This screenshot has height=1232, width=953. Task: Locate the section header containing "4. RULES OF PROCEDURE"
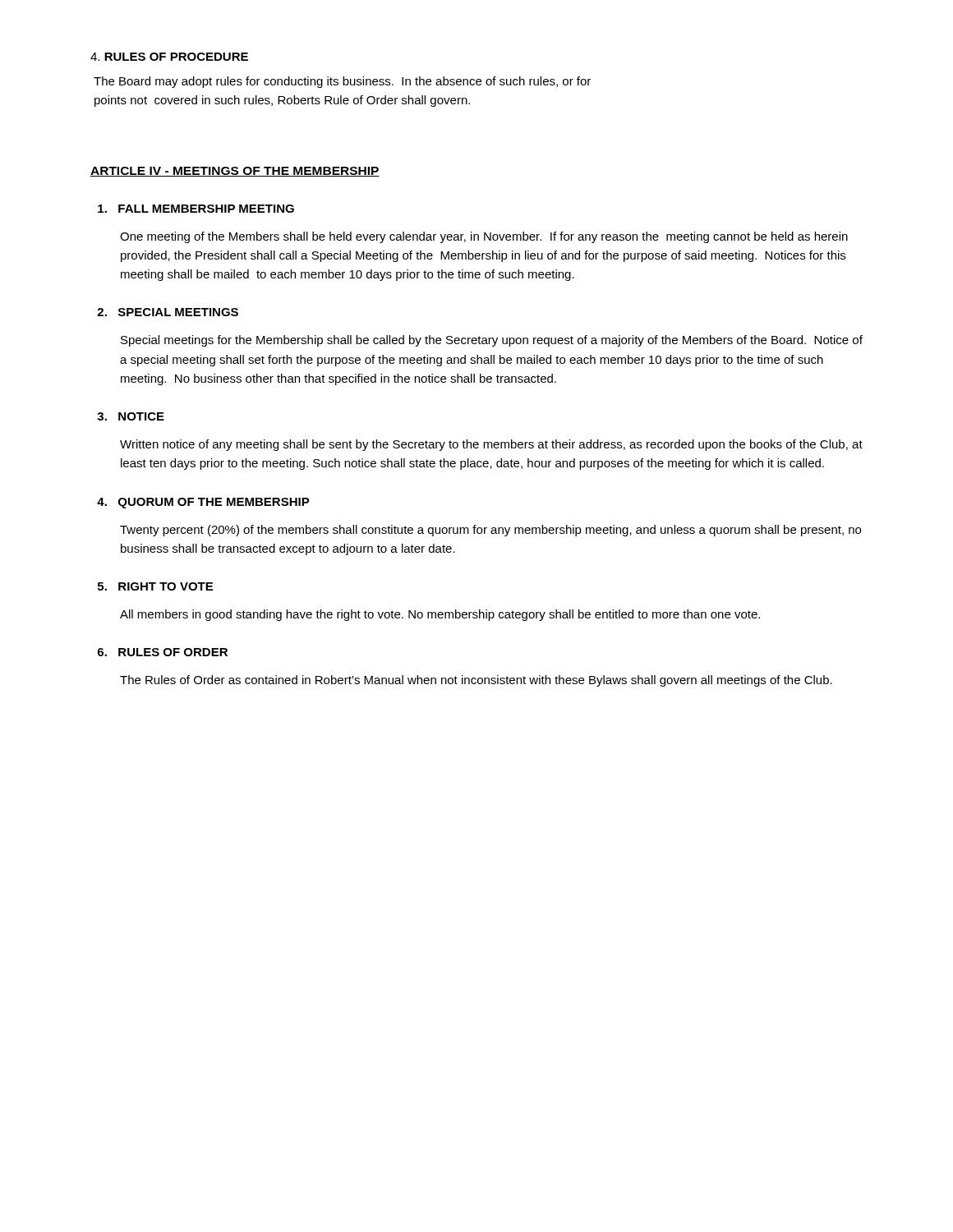click(169, 56)
